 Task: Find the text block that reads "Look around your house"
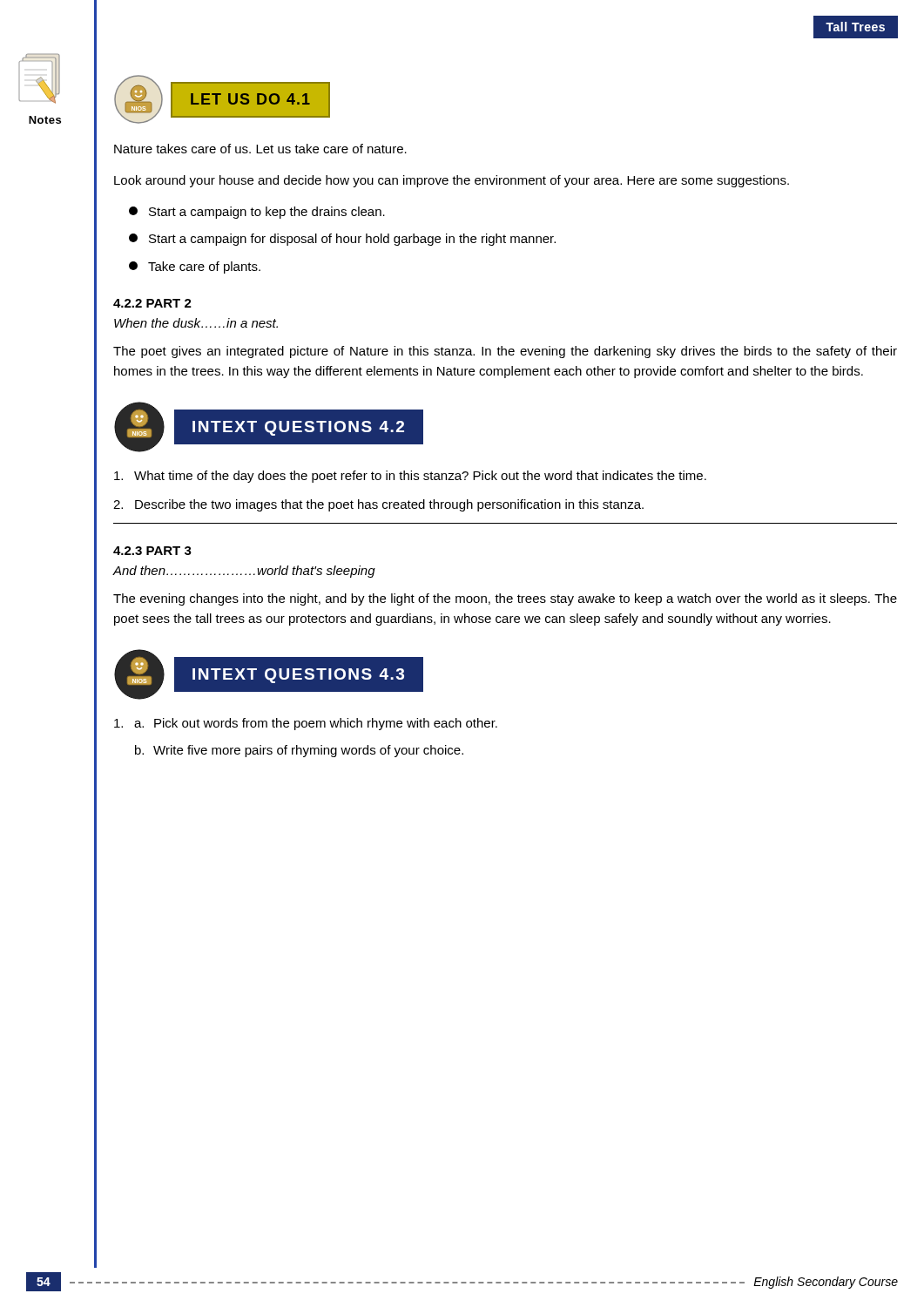click(452, 180)
